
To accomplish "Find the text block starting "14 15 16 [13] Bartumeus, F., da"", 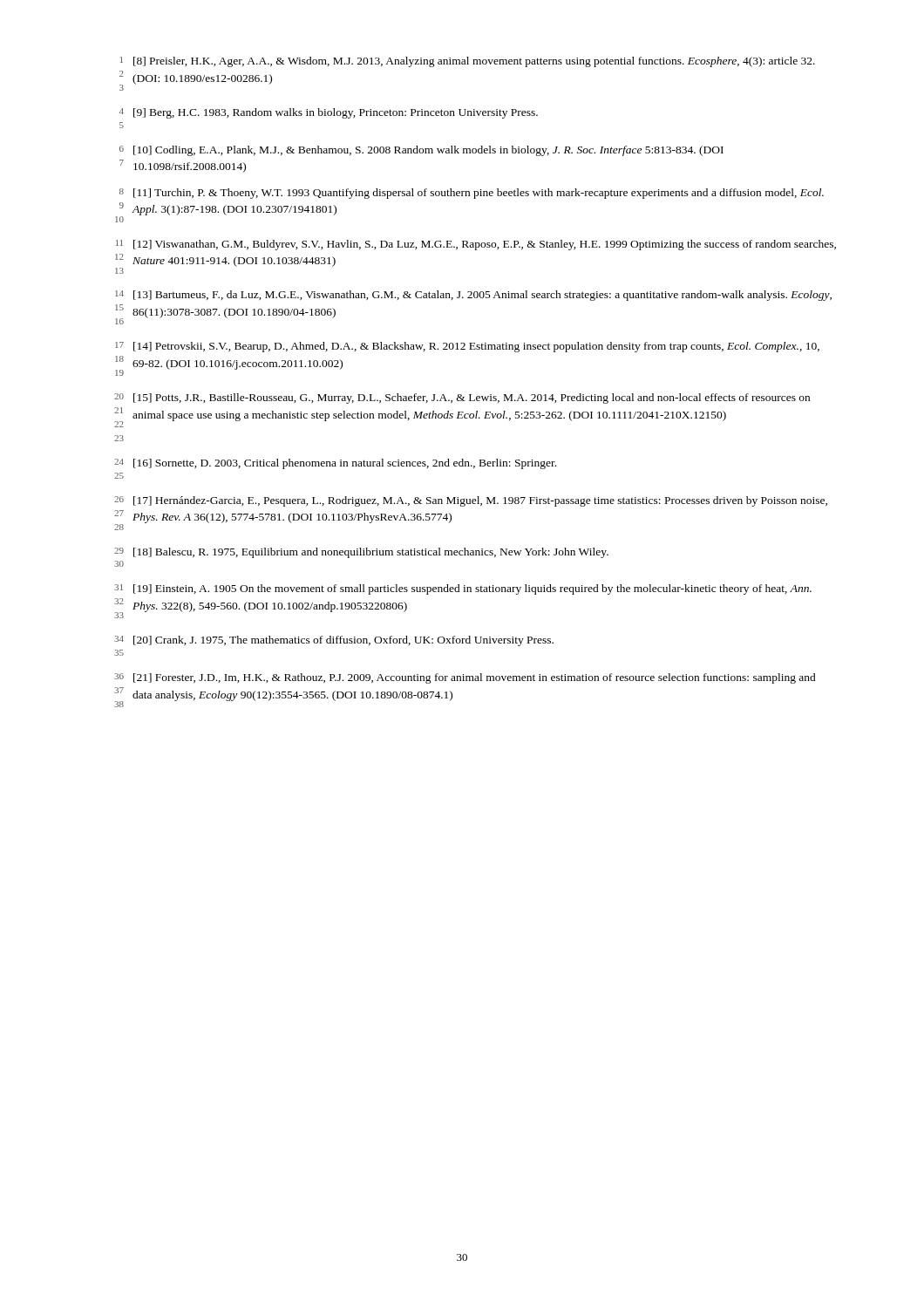I will pyautogui.click(x=462, y=308).
